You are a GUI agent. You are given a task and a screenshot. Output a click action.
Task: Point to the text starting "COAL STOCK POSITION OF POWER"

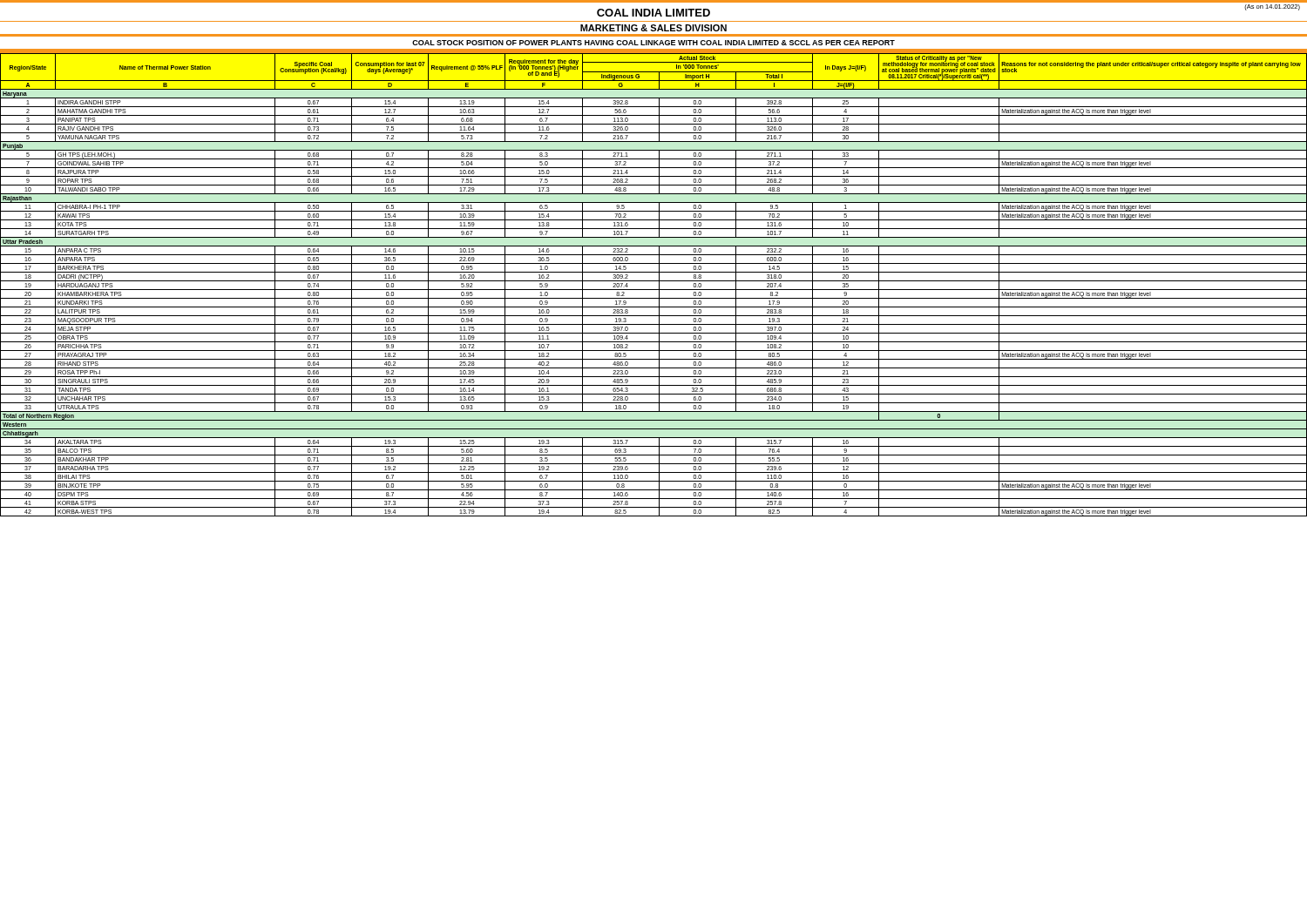pyautogui.click(x=654, y=43)
